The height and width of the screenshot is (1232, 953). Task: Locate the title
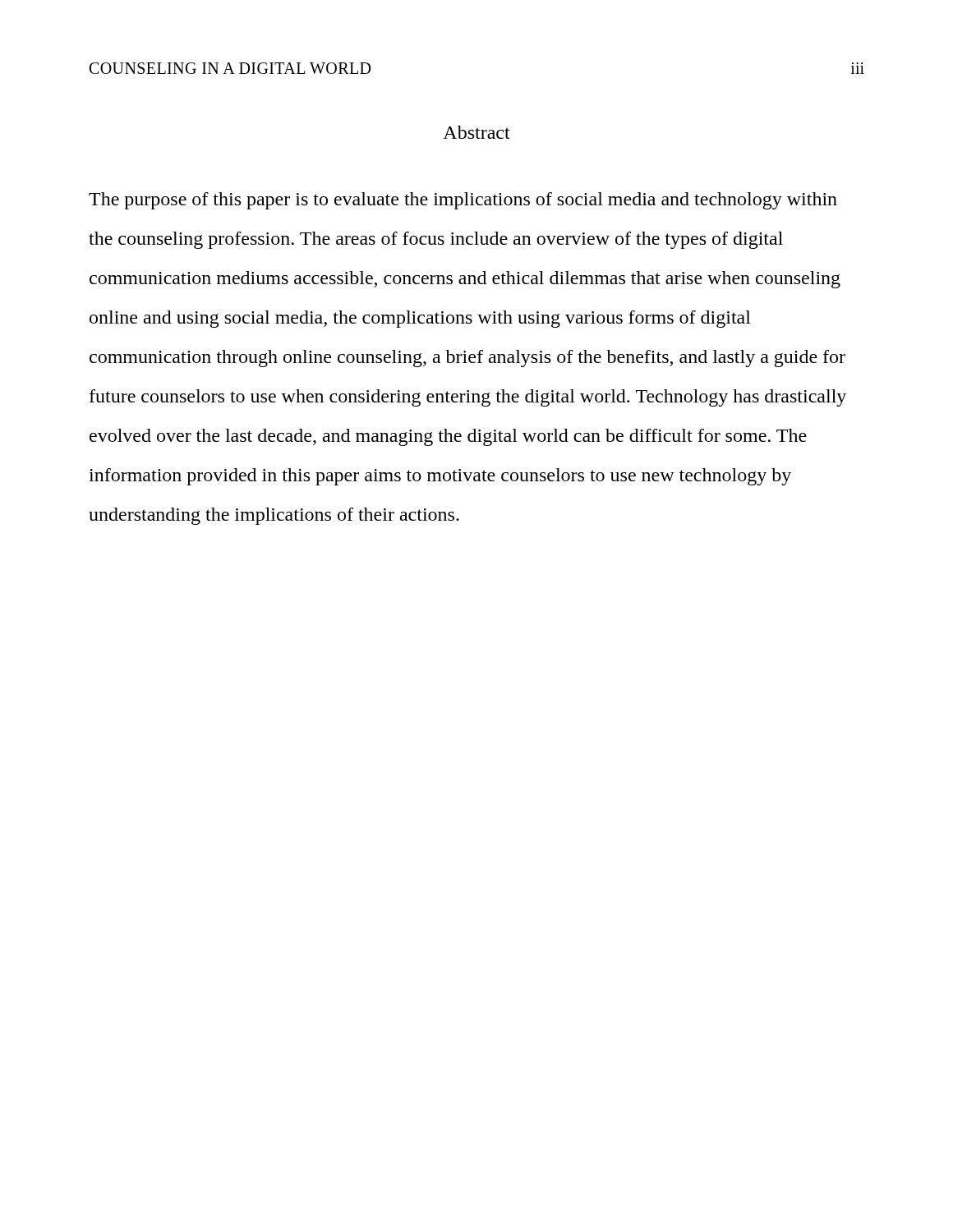point(476,132)
